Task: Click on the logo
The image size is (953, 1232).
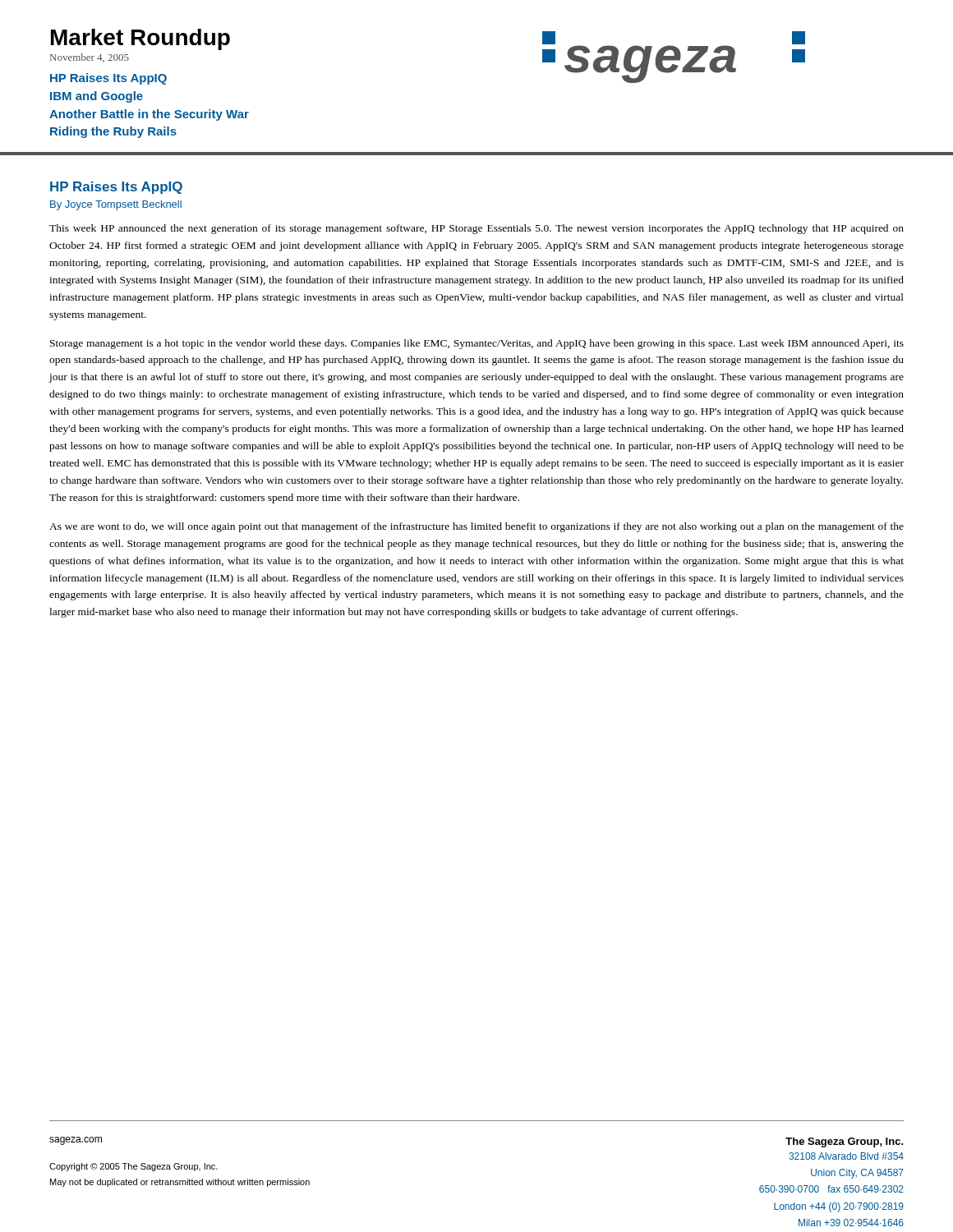Action: coord(674,45)
